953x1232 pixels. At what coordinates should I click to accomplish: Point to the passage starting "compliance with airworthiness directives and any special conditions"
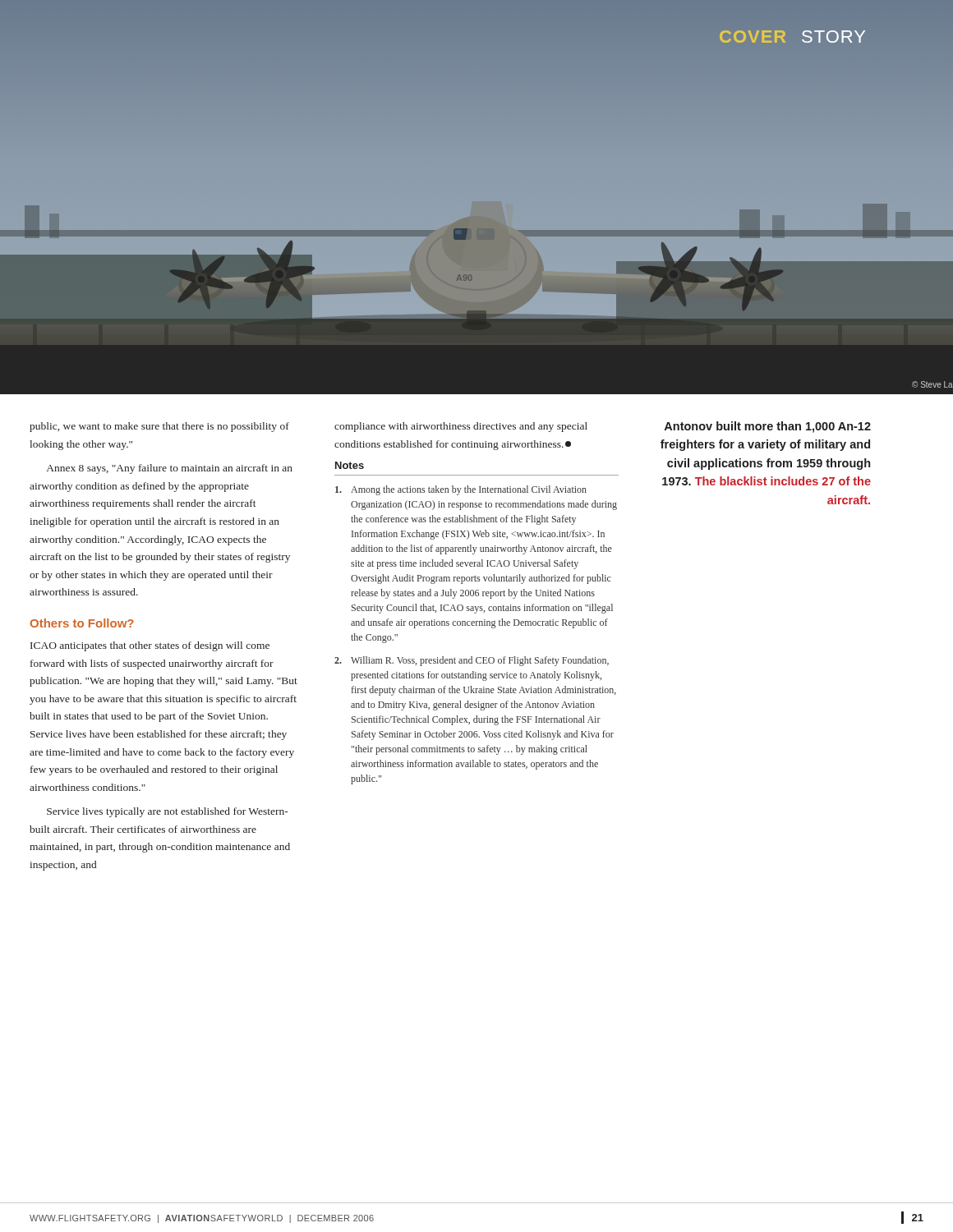coord(476,435)
